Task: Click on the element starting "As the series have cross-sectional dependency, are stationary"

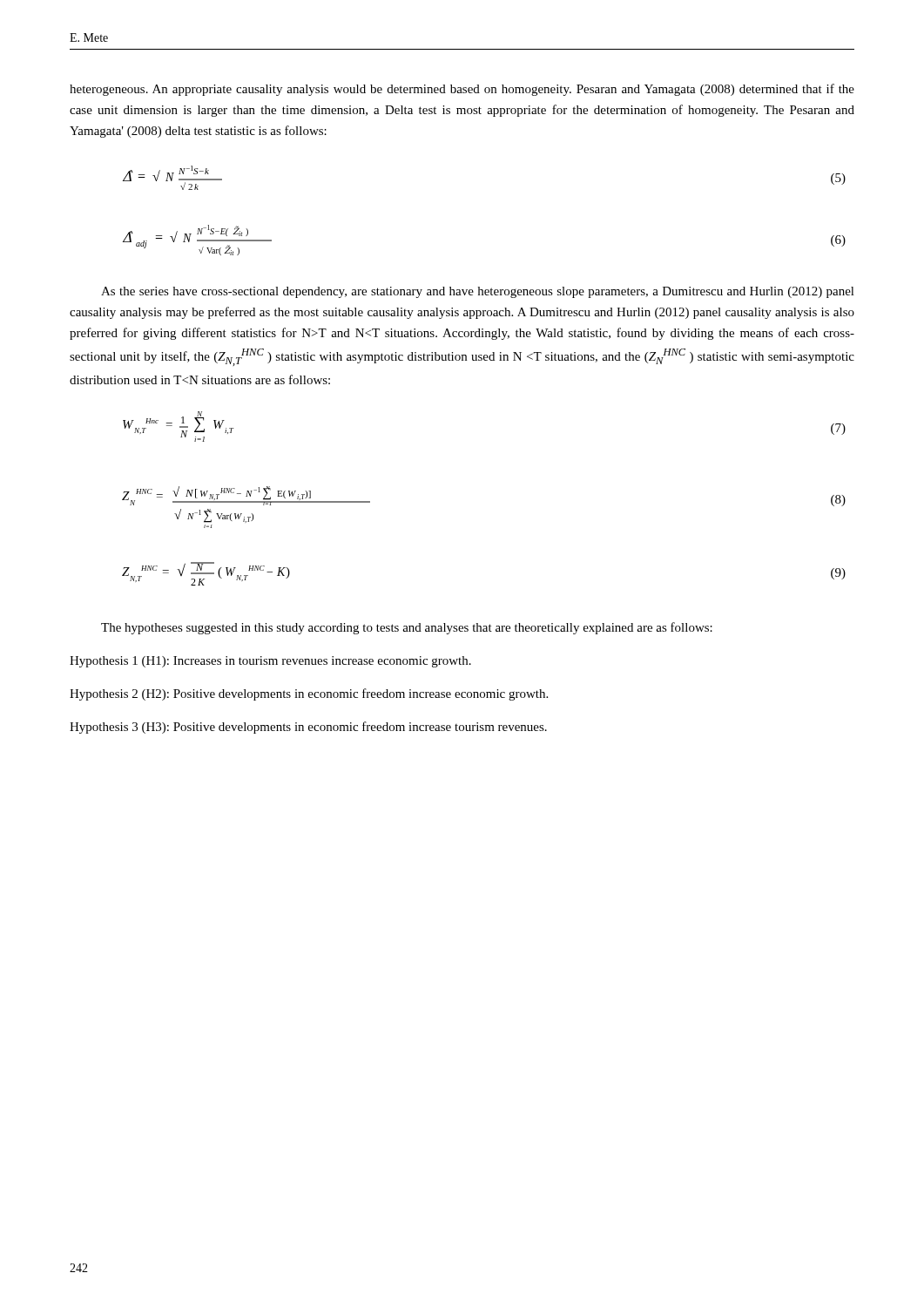Action: pos(462,336)
